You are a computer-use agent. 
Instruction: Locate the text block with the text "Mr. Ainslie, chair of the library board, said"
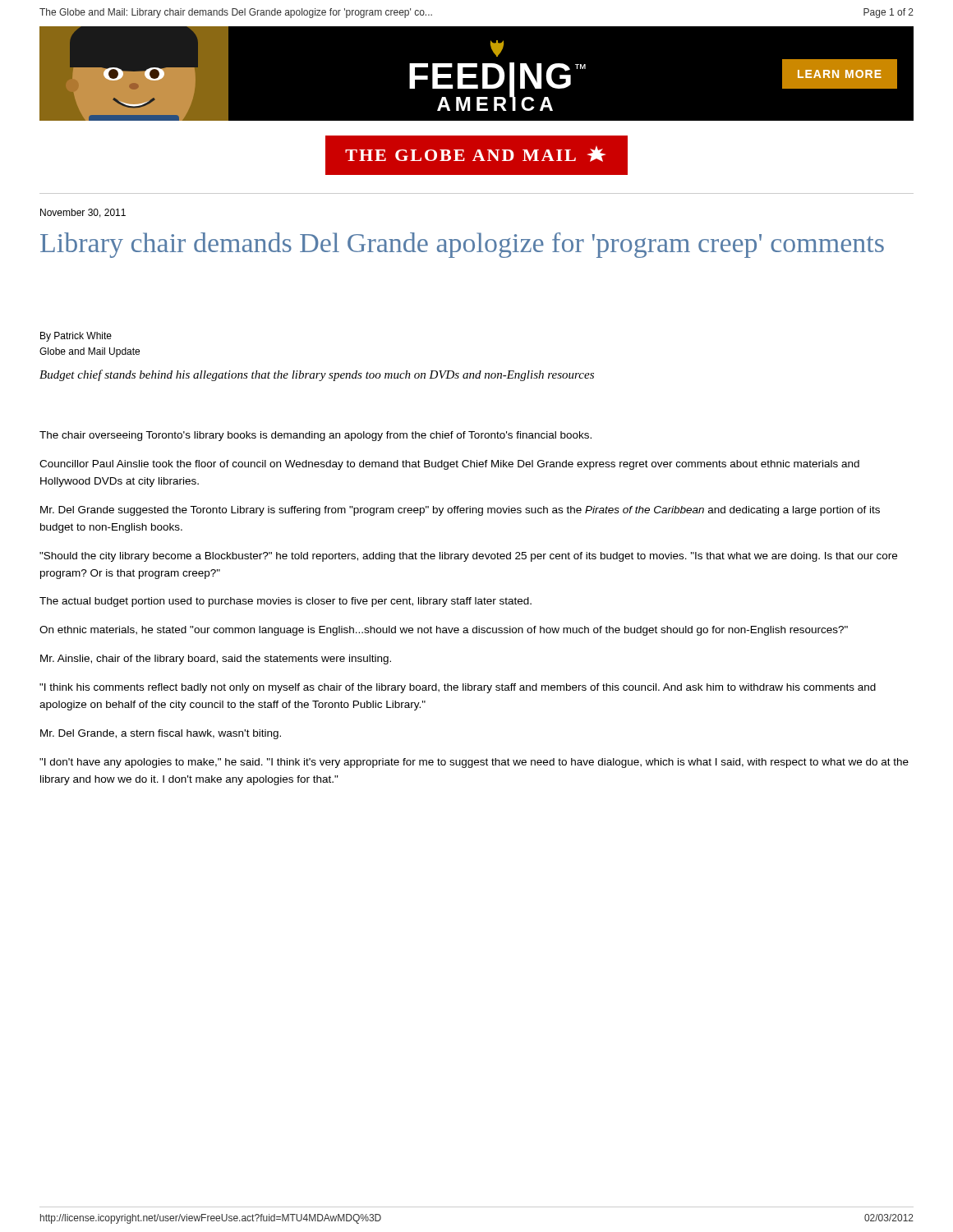pyautogui.click(x=216, y=660)
